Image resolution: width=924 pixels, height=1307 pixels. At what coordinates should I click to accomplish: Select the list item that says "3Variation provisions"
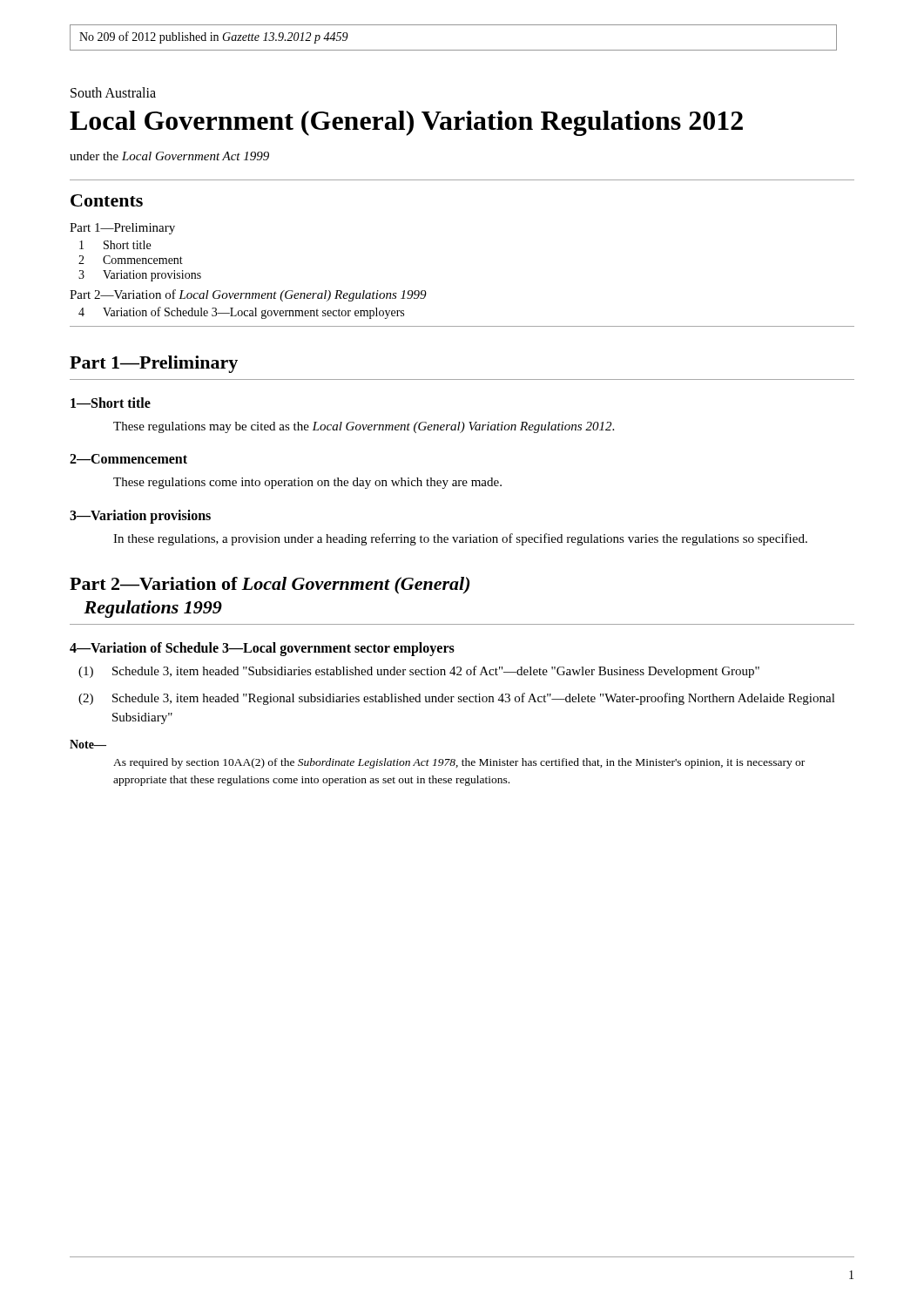(x=140, y=275)
